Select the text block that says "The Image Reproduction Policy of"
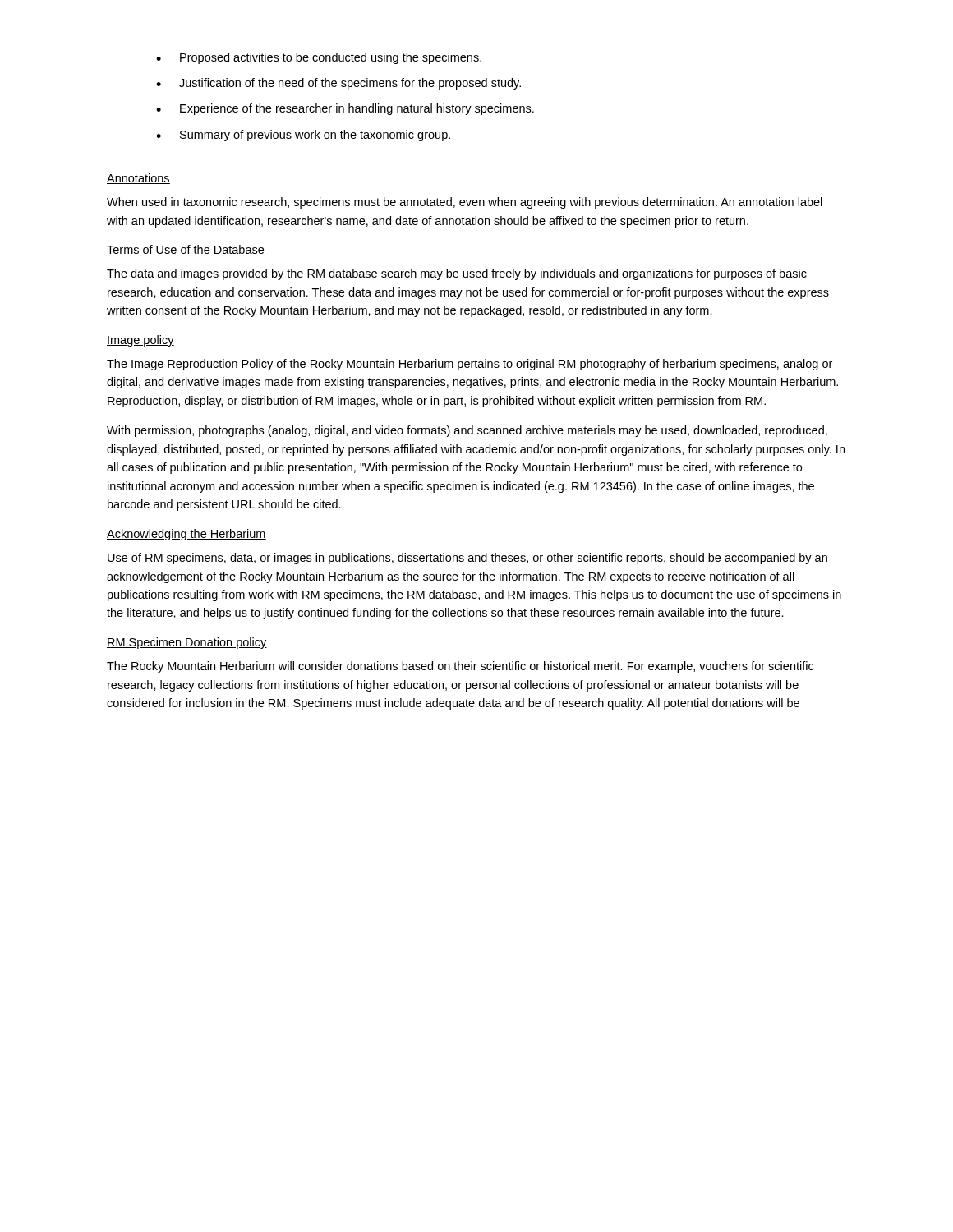Viewport: 953px width, 1232px height. (476, 382)
